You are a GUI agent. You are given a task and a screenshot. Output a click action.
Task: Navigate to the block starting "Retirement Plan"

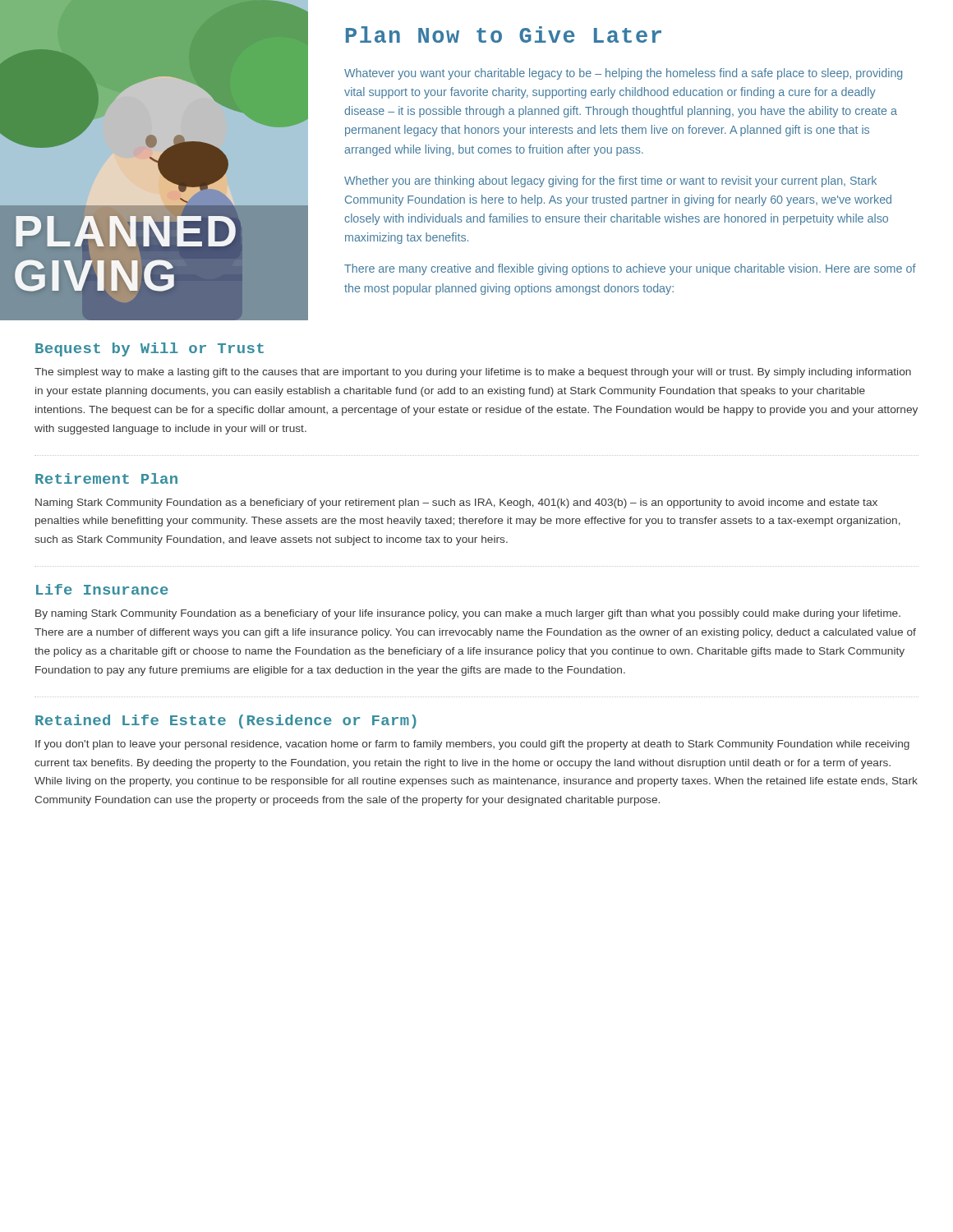tap(107, 479)
